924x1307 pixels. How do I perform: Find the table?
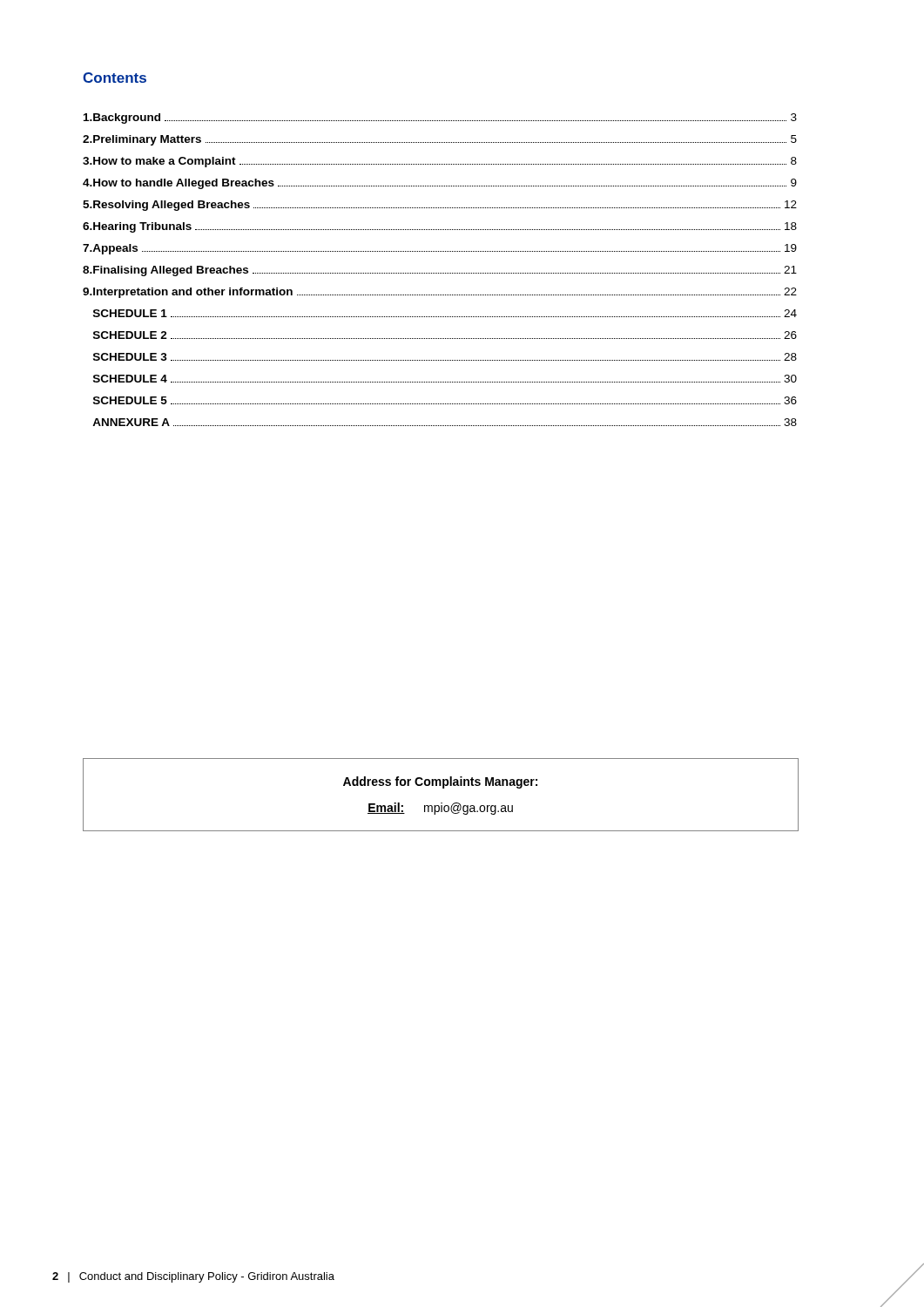pos(441,795)
